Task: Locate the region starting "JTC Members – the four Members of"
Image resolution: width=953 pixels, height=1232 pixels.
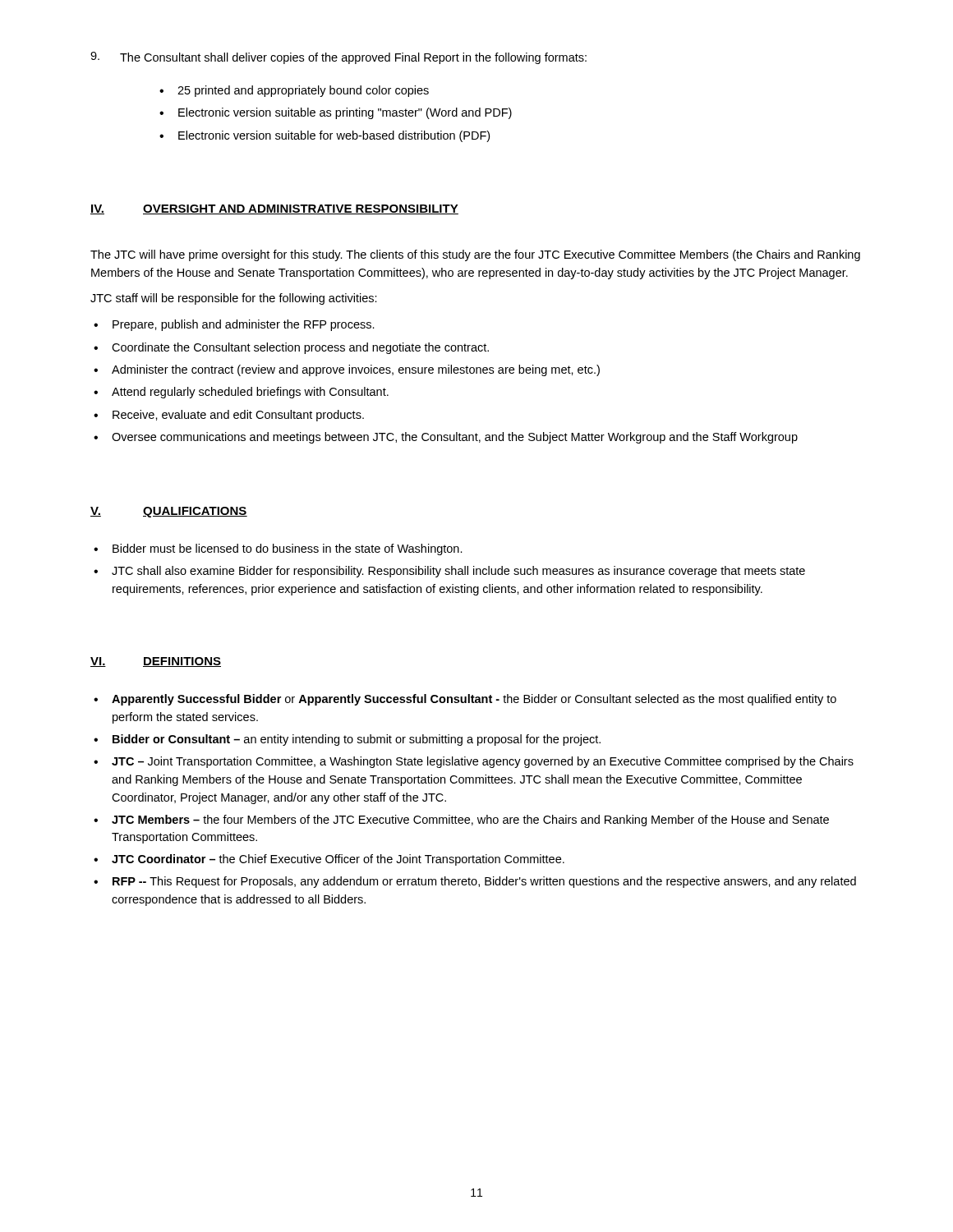Action: 487,829
